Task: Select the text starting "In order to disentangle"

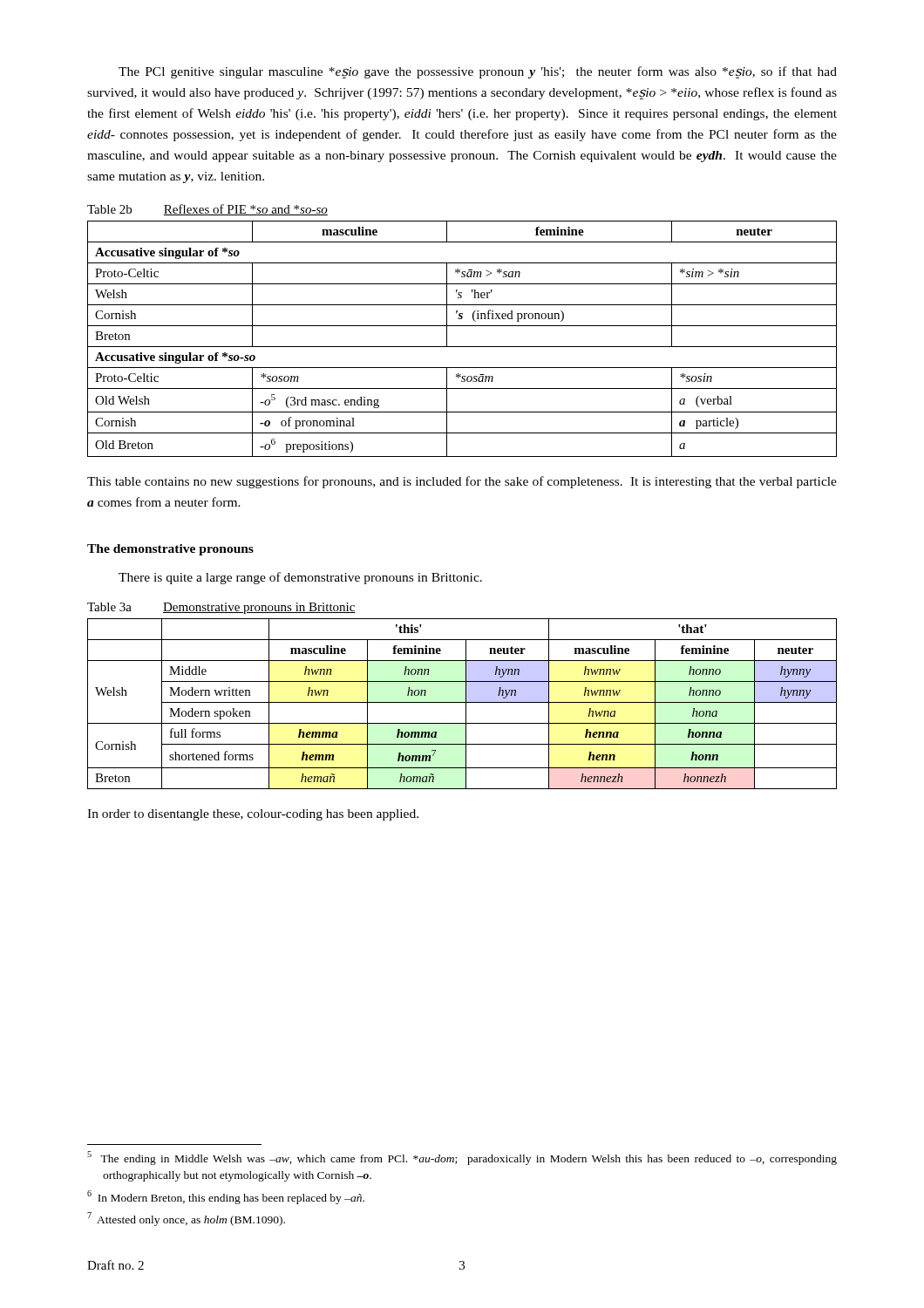Action: [253, 813]
